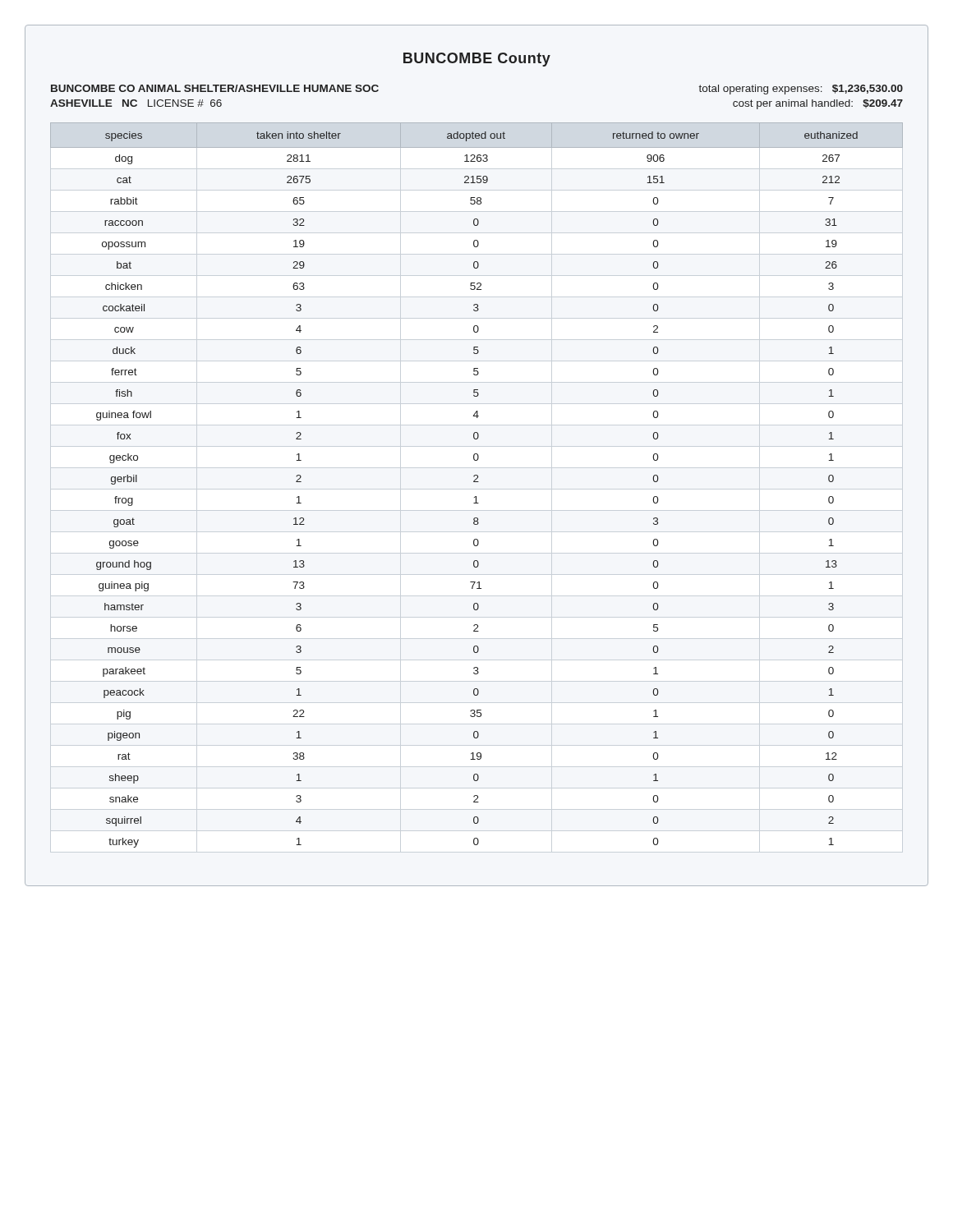The width and height of the screenshot is (953, 1232).
Task: Select the table that reads "ground hog"
Action: point(476,487)
